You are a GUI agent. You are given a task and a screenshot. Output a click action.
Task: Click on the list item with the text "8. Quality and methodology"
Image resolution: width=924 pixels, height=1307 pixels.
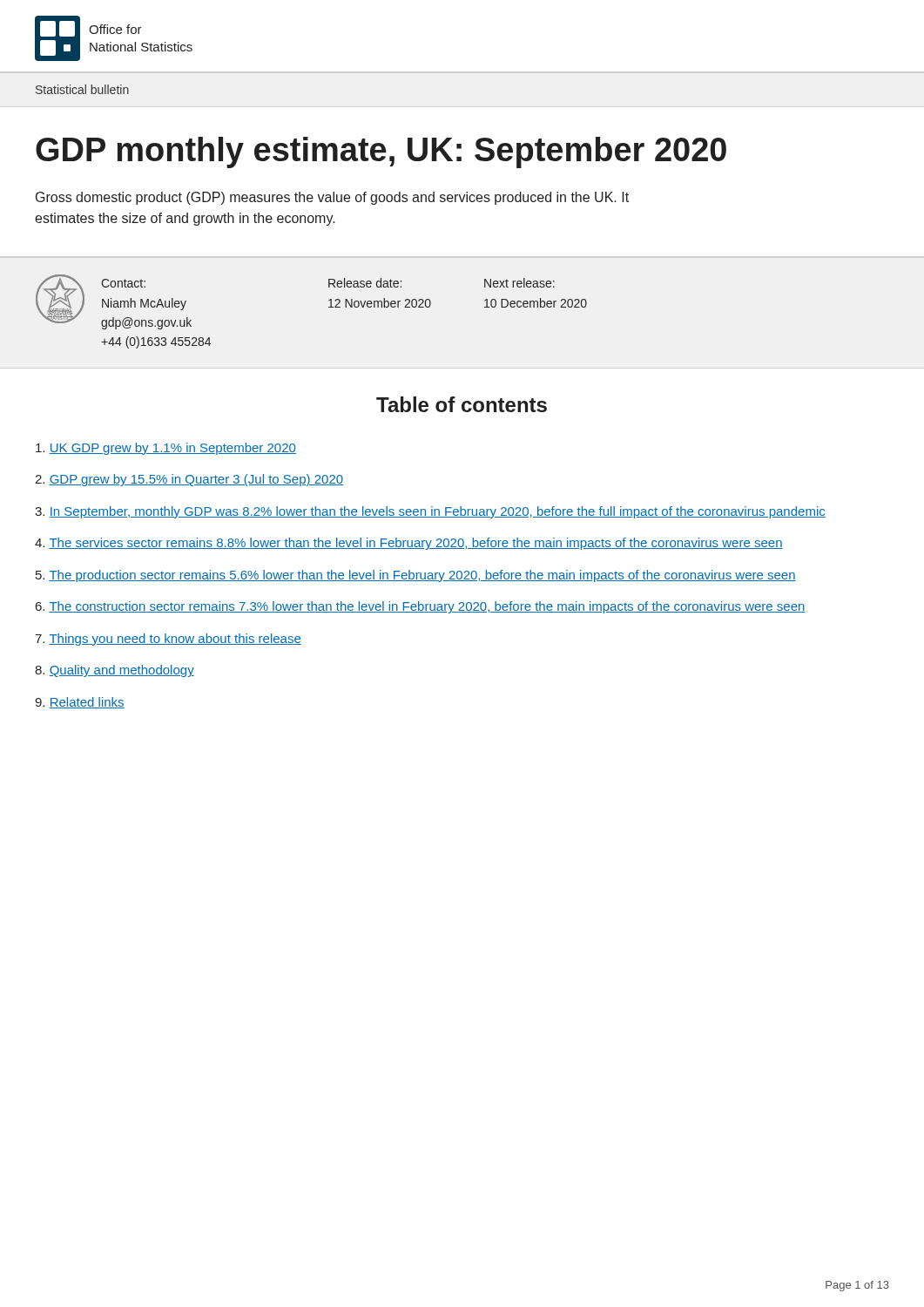point(114,670)
